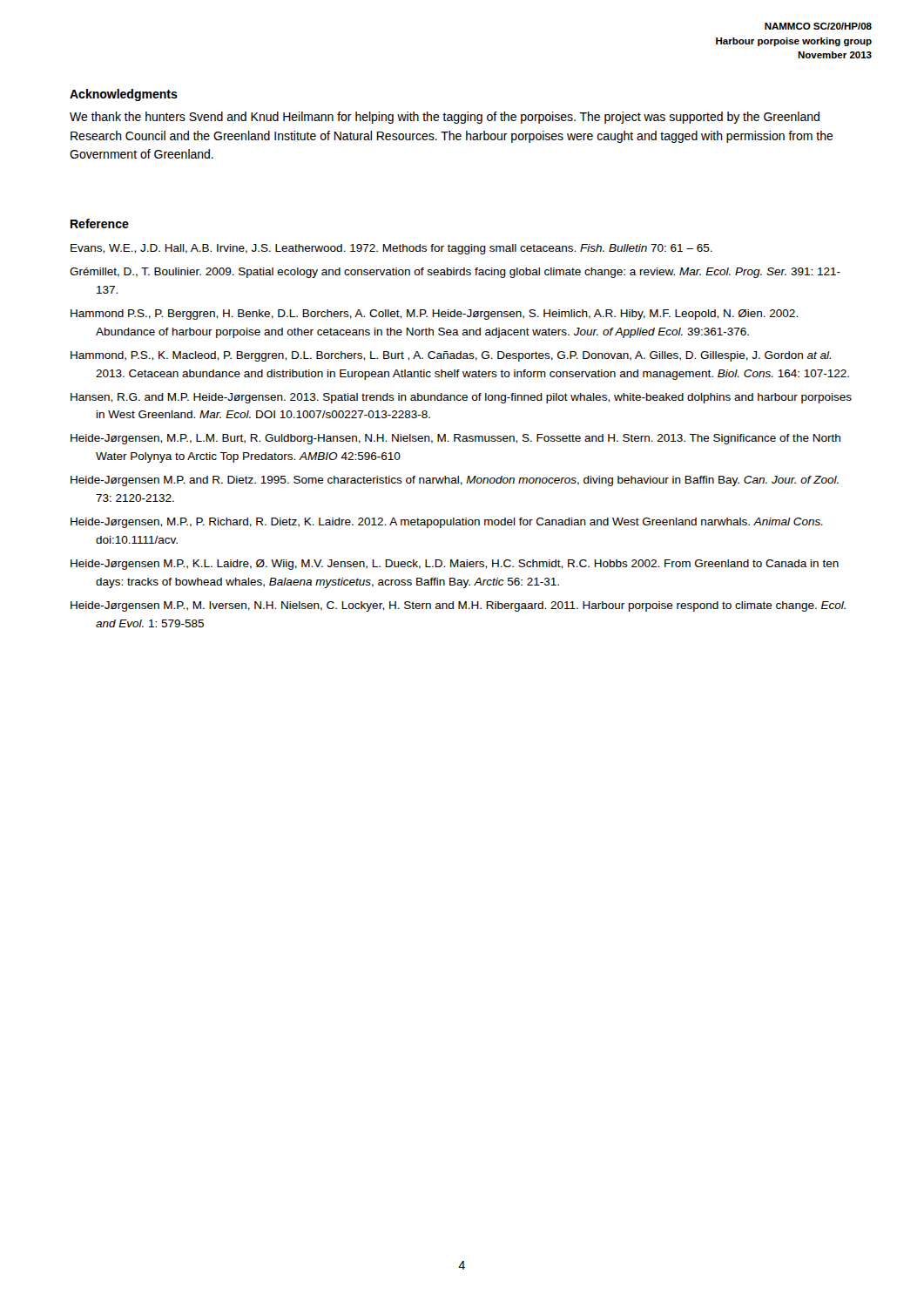The height and width of the screenshot is (1307, 924).
Task: Find the block on this page that starts "Heide-Jørgensen M.P., K.L. Laidre,"
Action: coord(454,572)
